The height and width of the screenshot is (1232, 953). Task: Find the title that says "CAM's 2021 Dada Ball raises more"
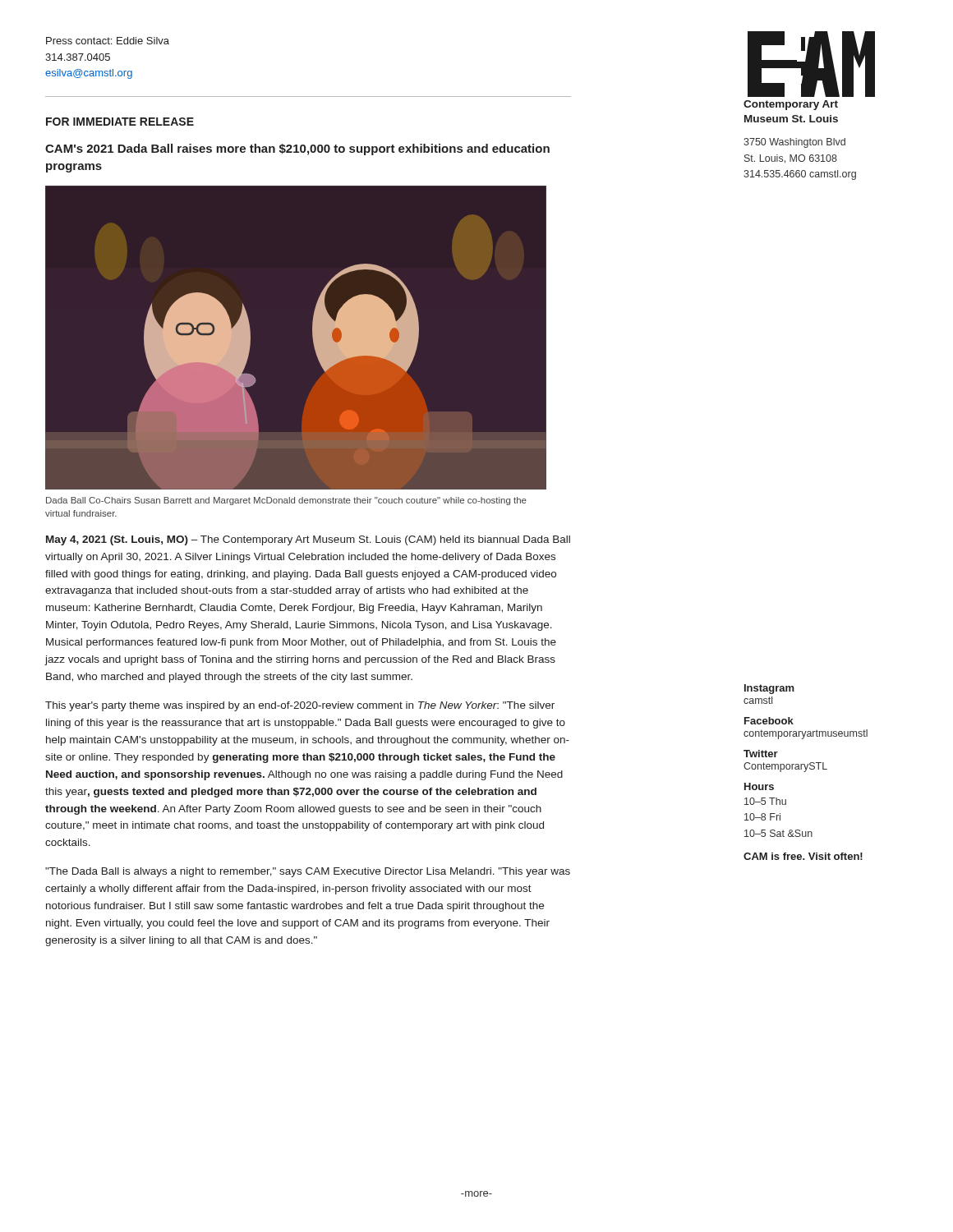point(298,156)
